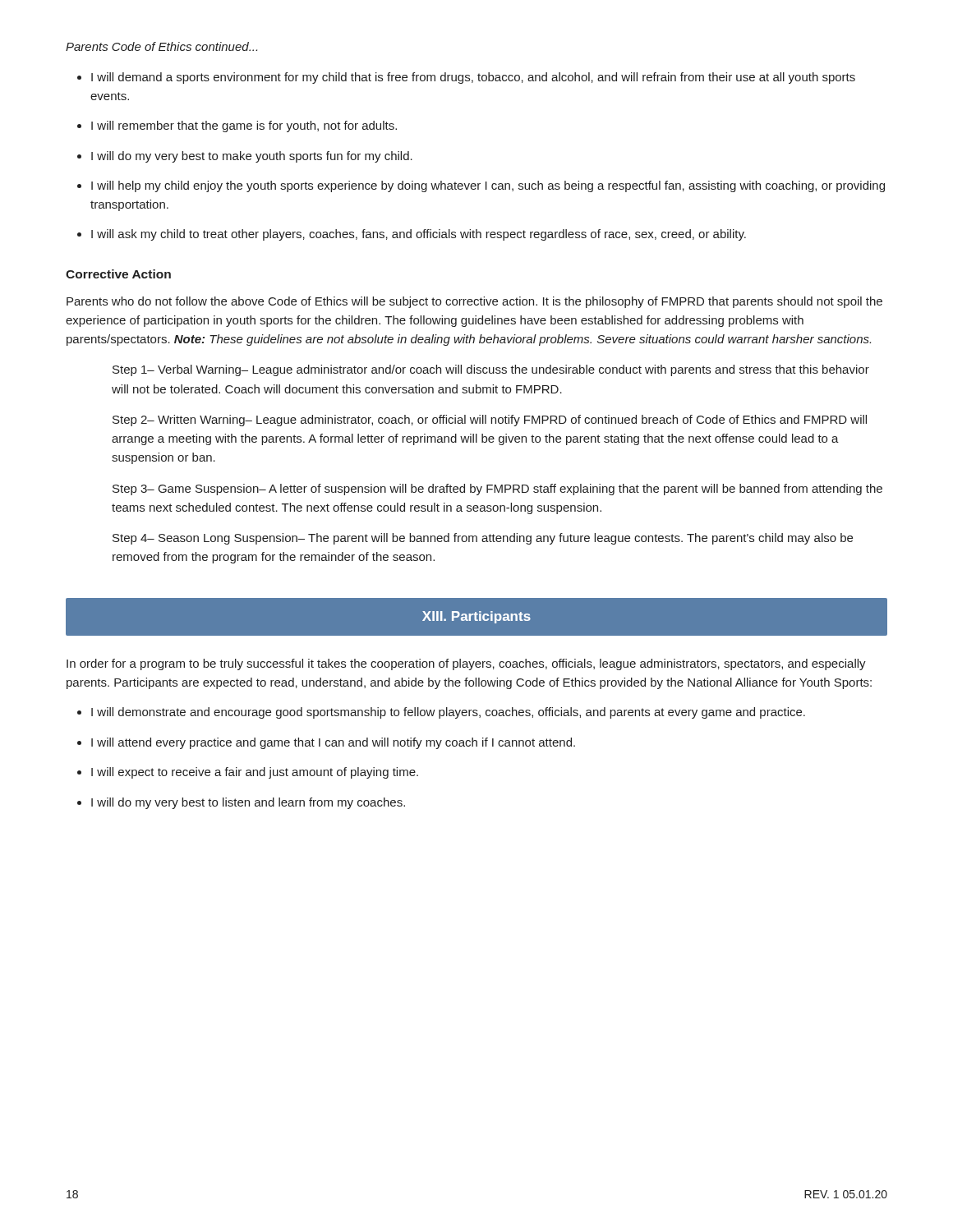Locate the text block that says "Step 4– Season Long Suspension– The parent will"

tap(483, 547)
